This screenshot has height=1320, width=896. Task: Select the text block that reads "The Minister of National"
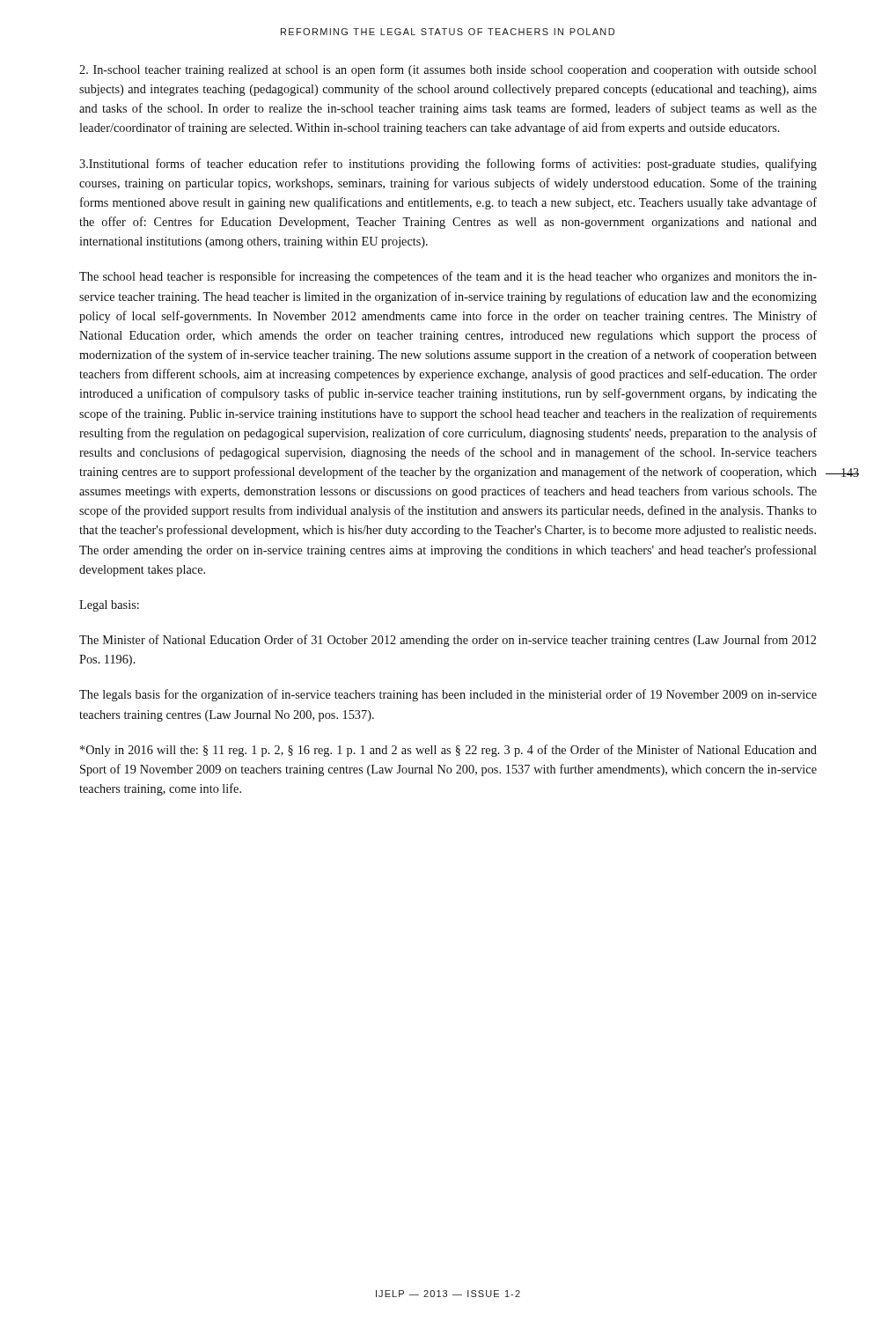pos(448,650)
